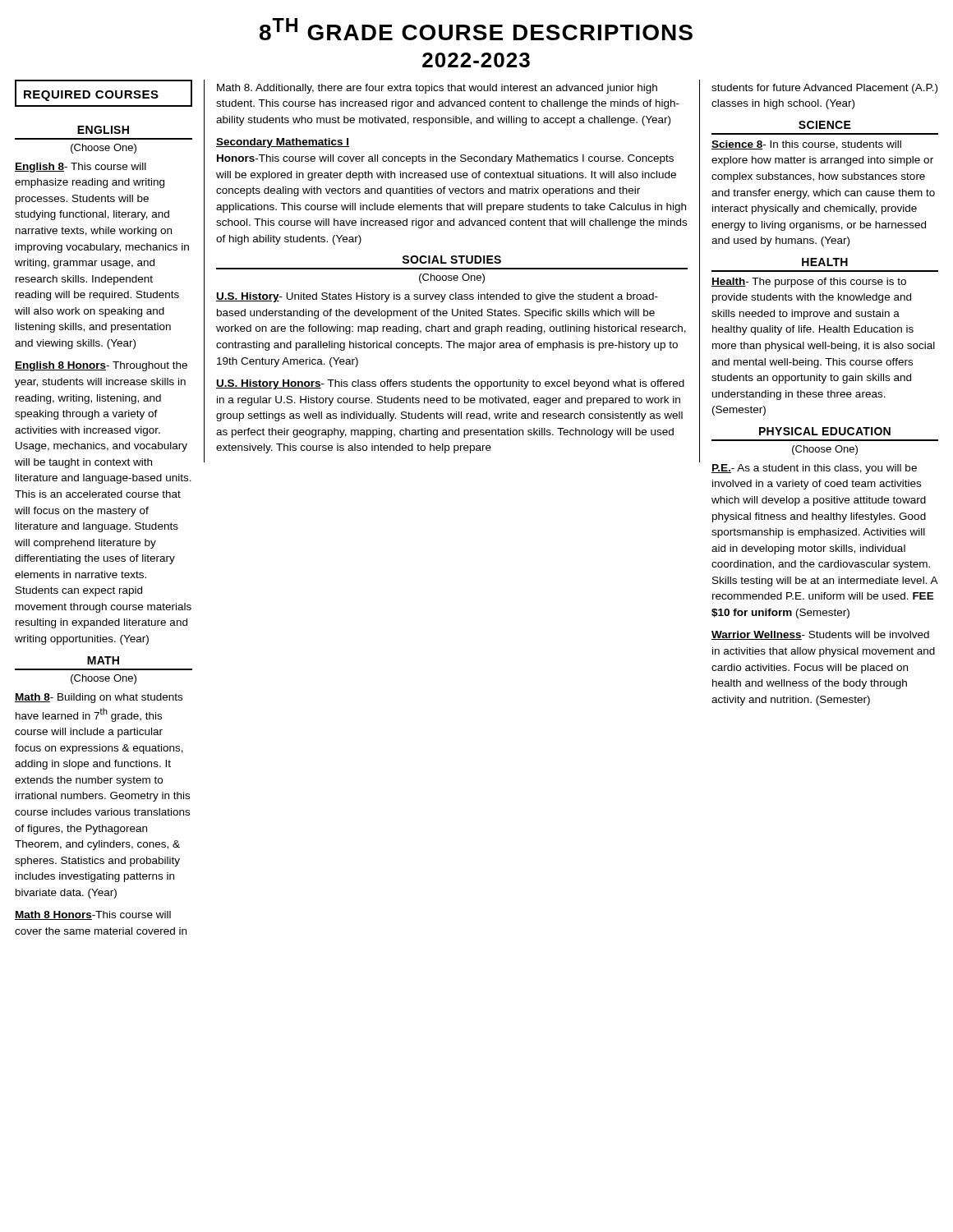Screen dimensions: 1232x953
Task: Click on the text block containing "Math 8 Honors-This course will"
Action: click(x=103, y=923)
